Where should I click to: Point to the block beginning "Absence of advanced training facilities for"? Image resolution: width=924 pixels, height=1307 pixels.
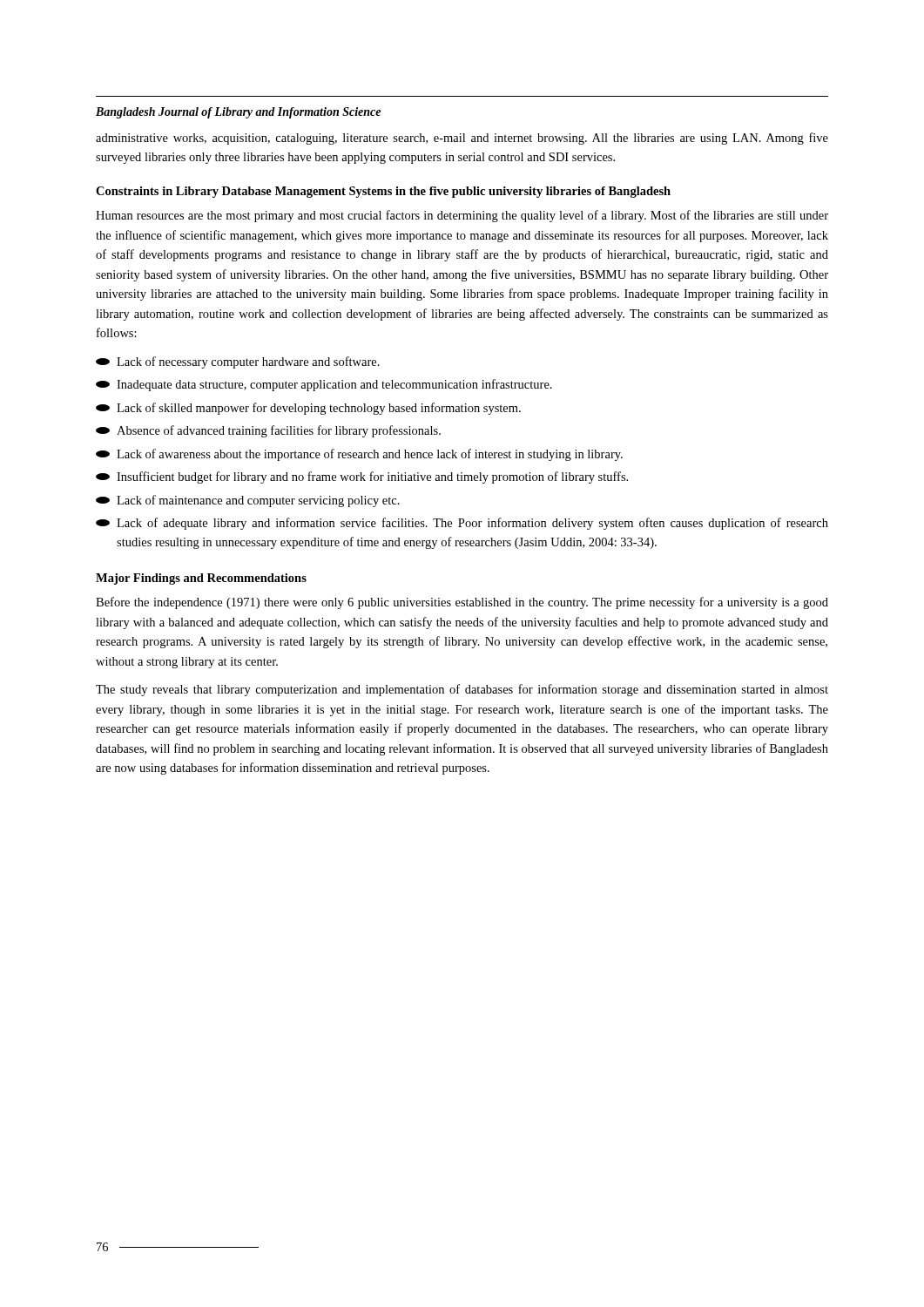(268, 431)
